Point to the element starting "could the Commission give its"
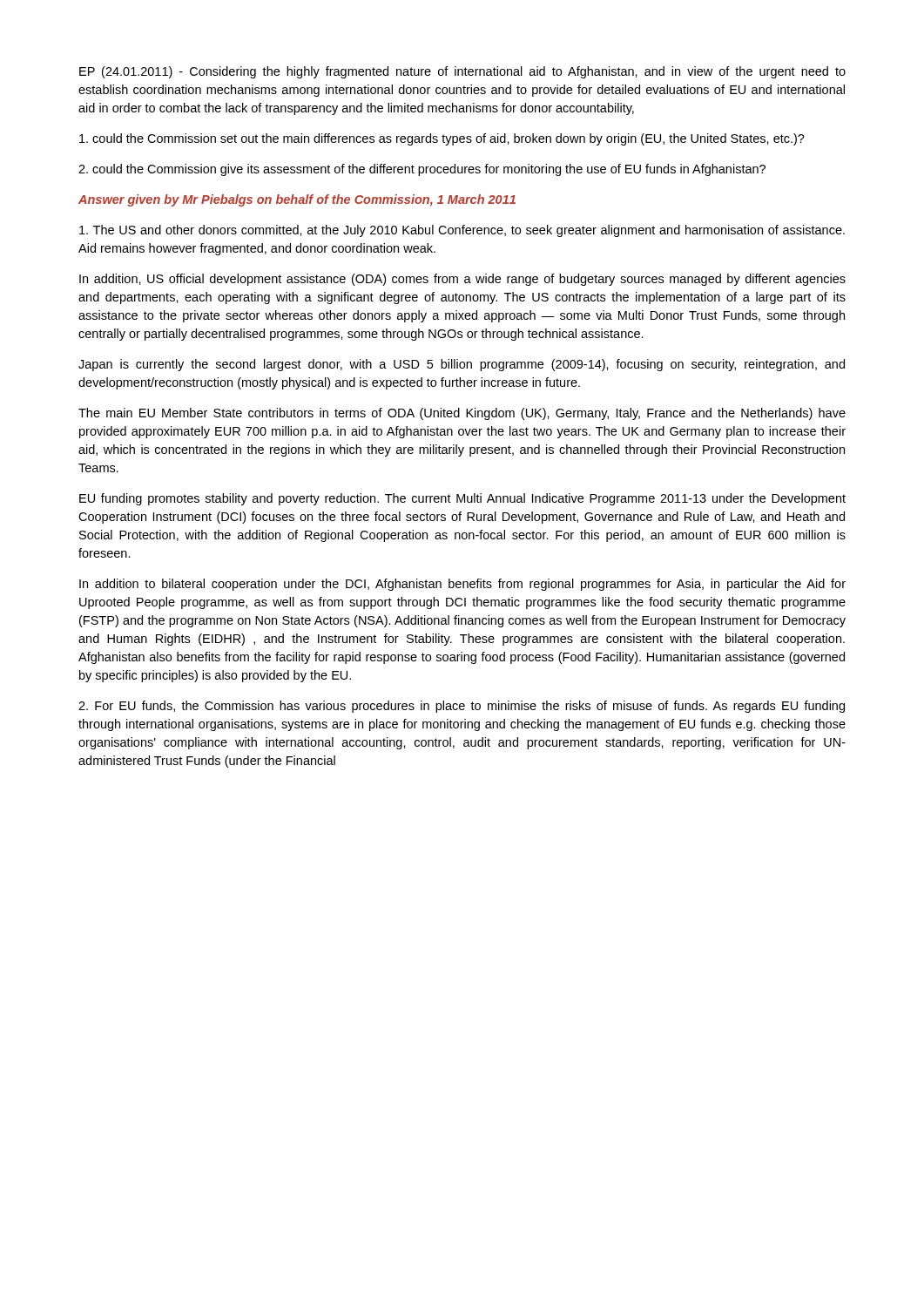 pyautogui.click(x=422, y=169)
